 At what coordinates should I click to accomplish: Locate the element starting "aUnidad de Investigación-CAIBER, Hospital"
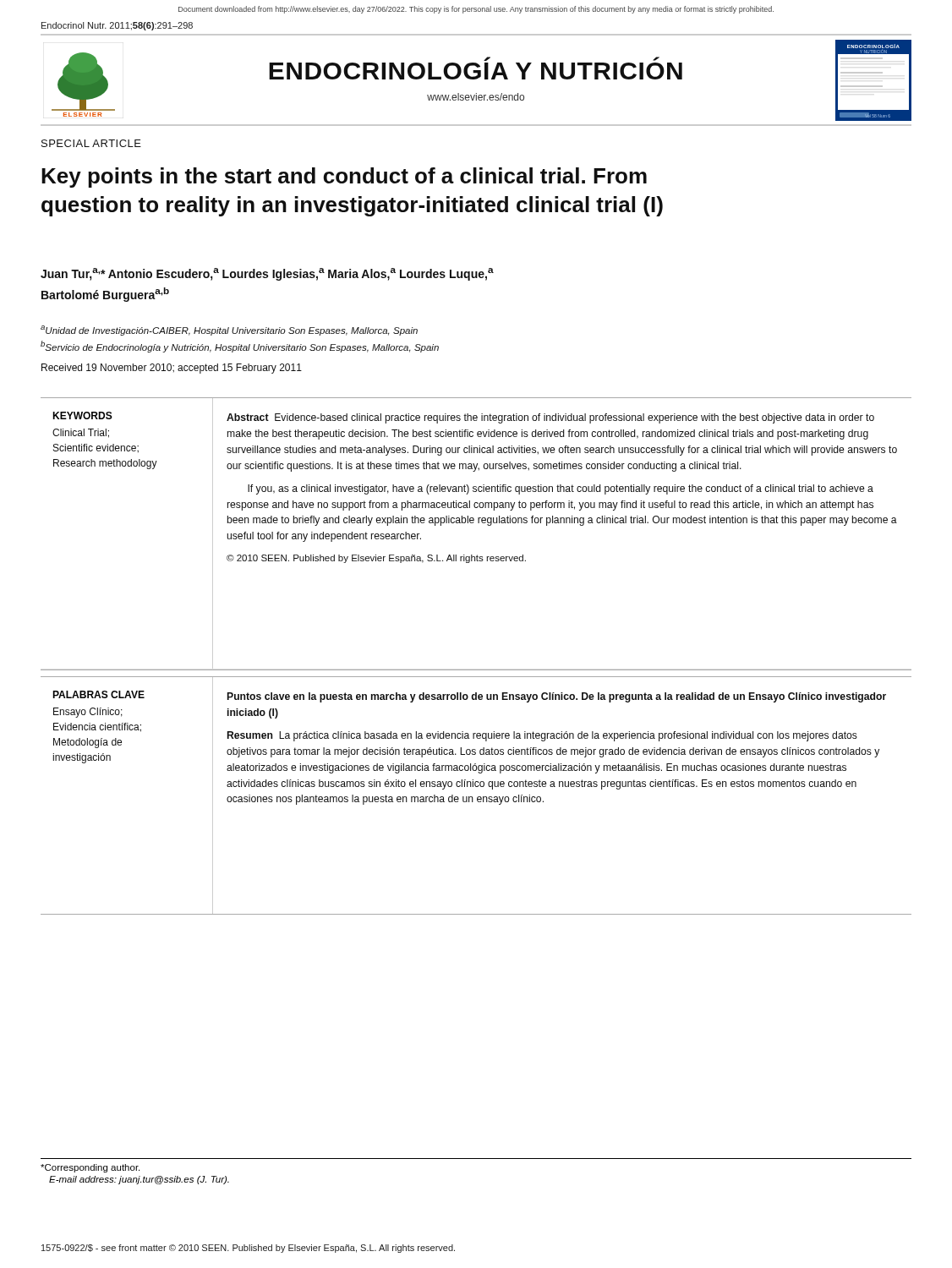pyautogui.click(x=240, y=337)
